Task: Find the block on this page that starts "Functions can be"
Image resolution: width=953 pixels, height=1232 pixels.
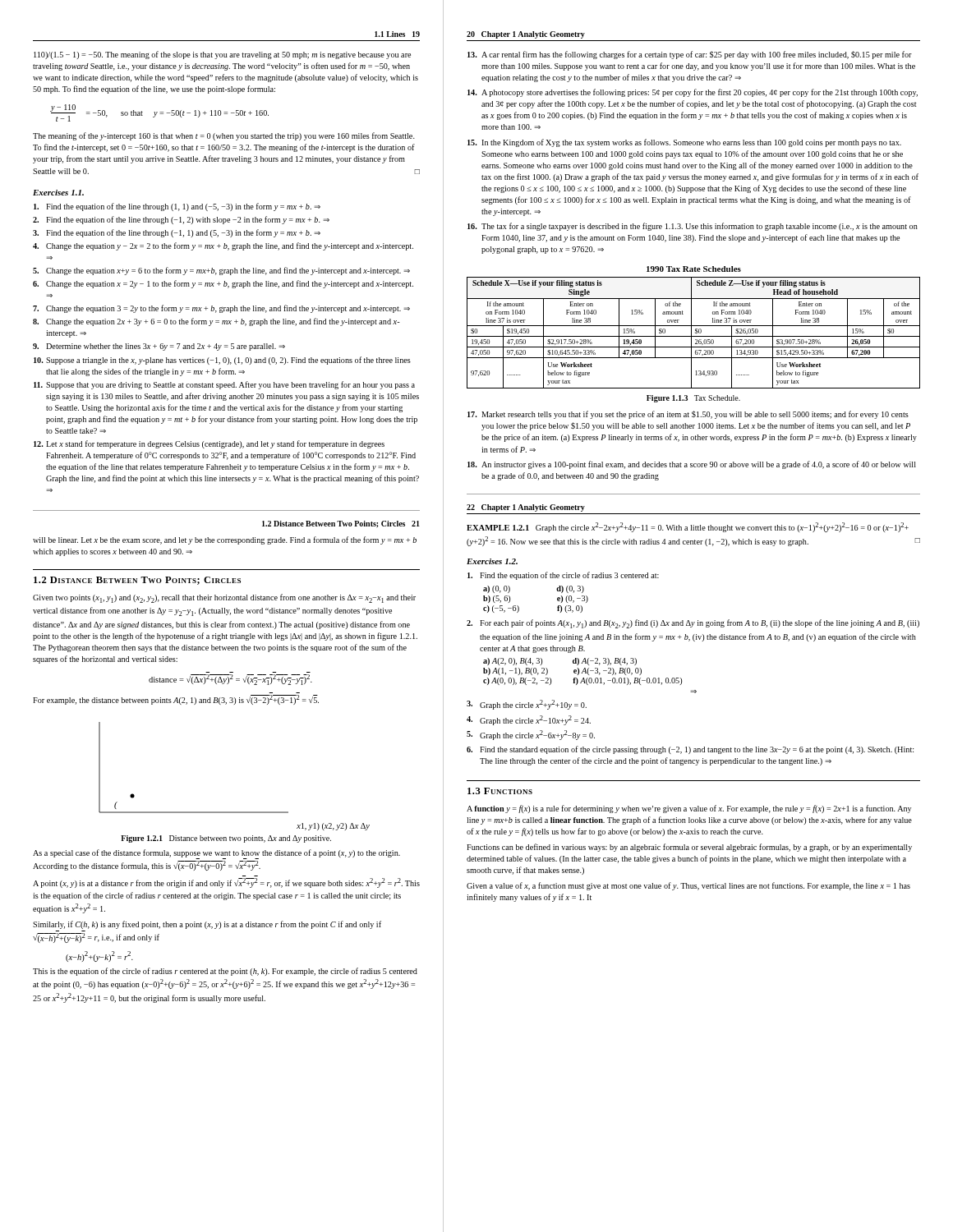Action: [x=689, y=859]
